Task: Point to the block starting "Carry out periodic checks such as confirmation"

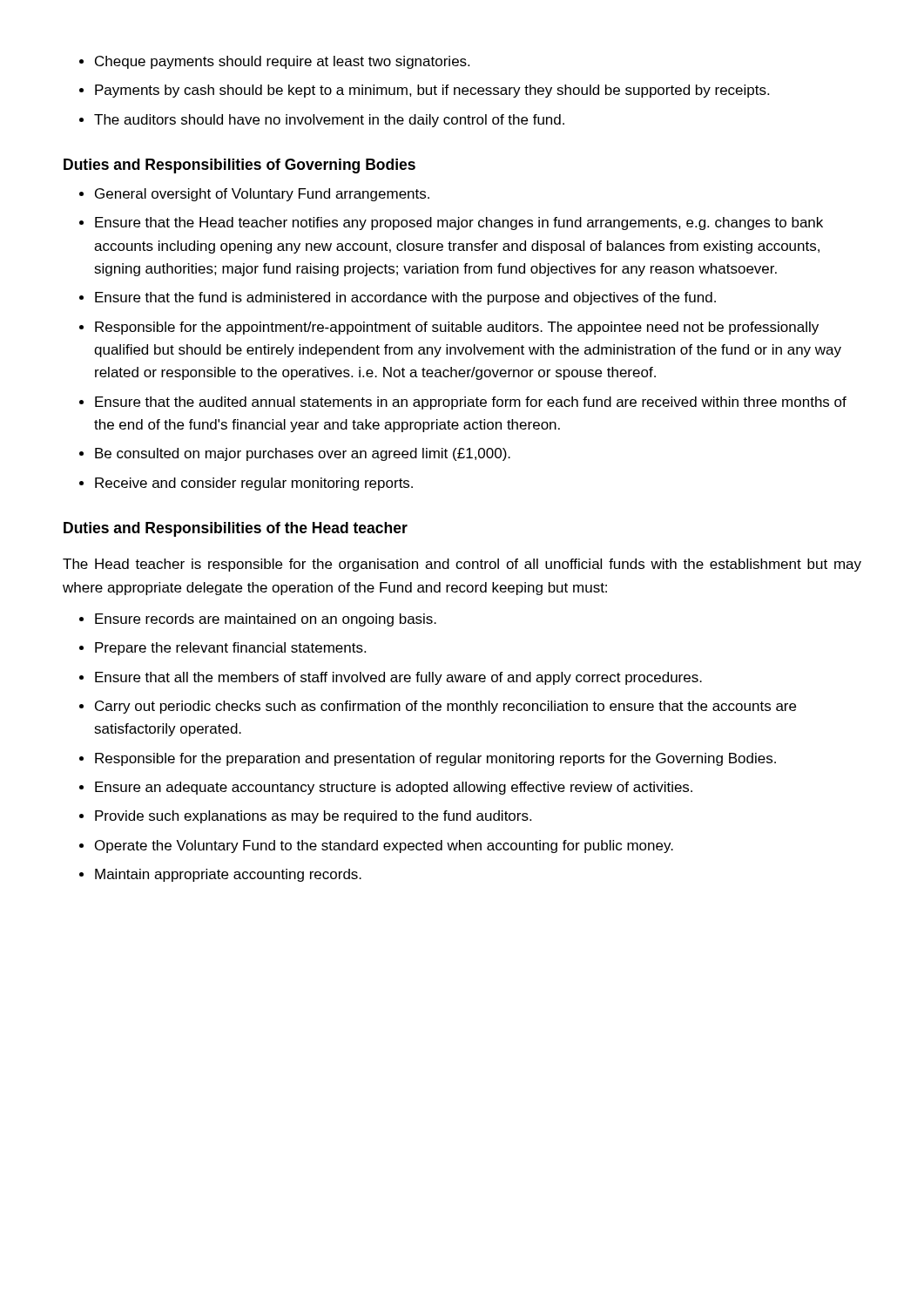Action: (x=478, y=718)
